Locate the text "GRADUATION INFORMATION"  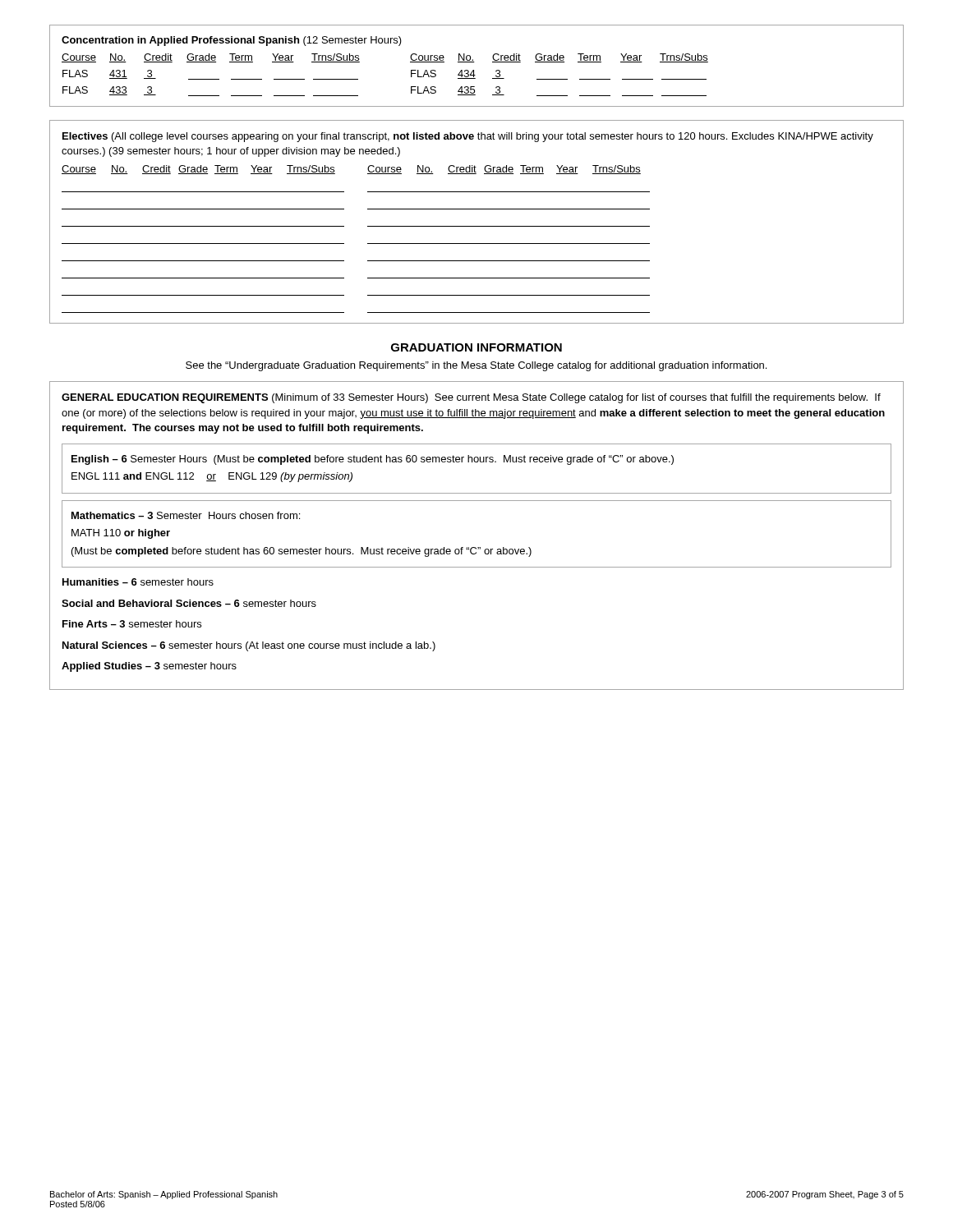(476, 347)
